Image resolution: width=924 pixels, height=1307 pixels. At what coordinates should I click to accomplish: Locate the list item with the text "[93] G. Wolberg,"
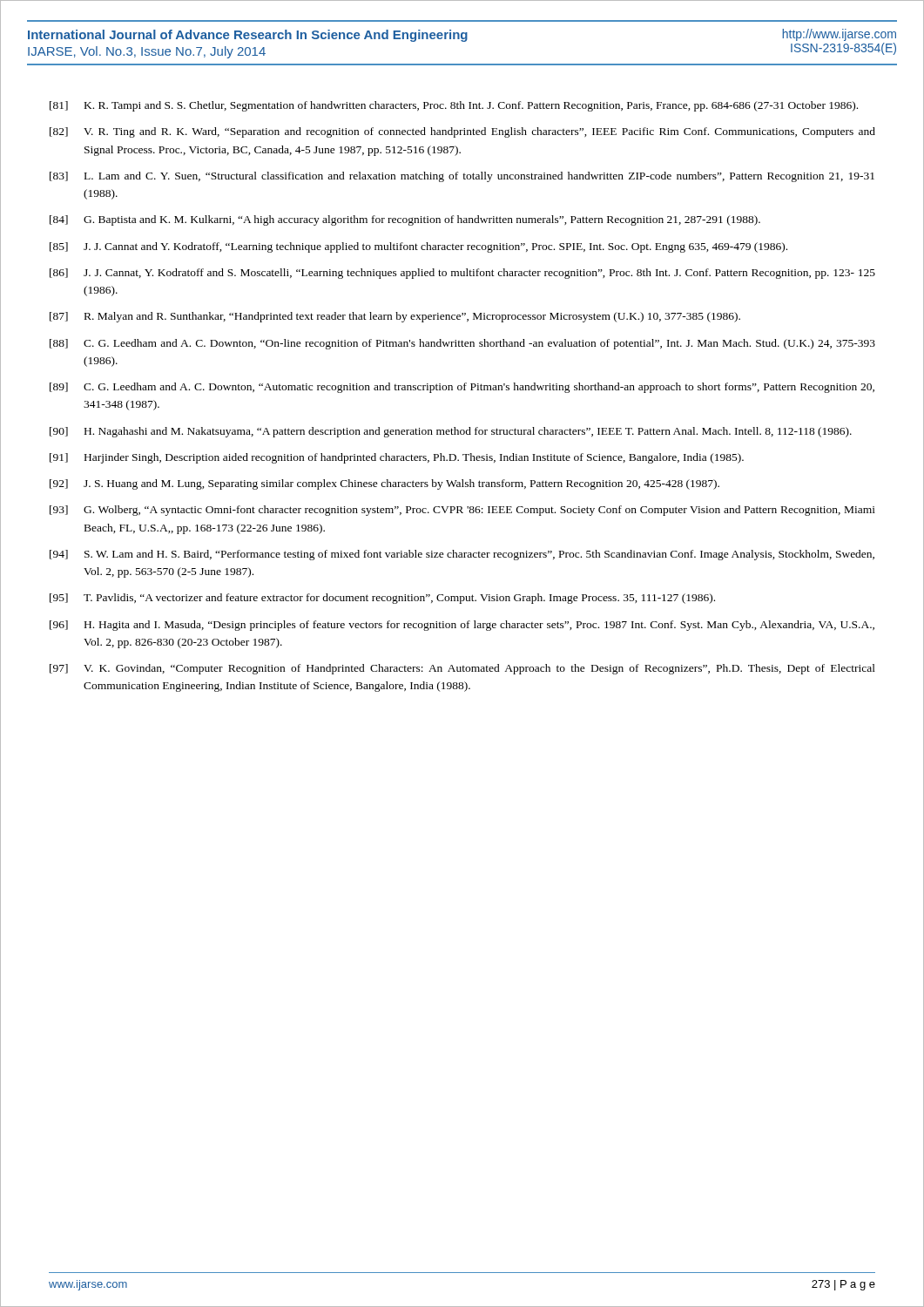click(462, 519)
